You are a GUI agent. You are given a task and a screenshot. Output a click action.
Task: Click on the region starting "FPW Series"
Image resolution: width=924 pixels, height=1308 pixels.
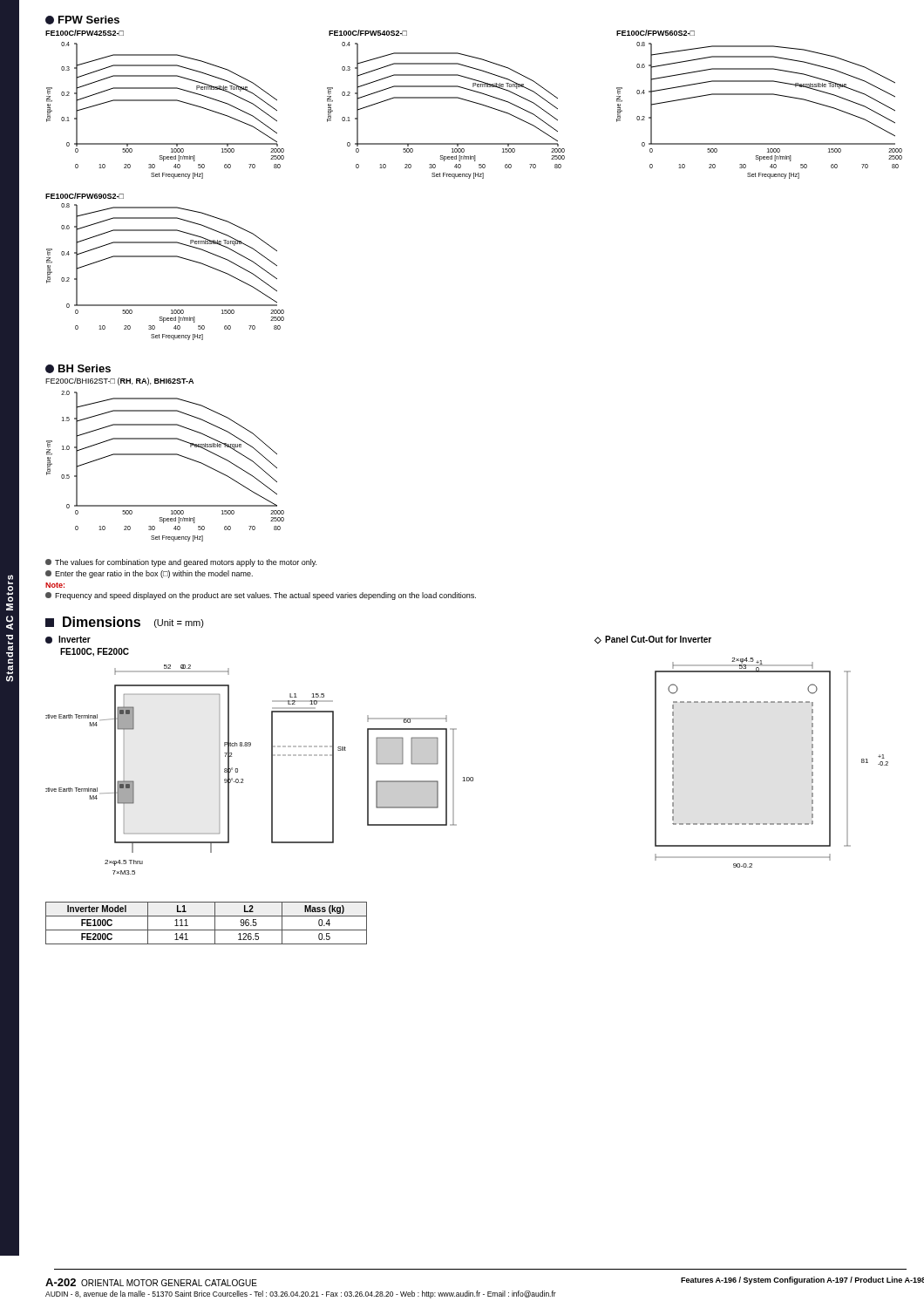pyautogui.click(x=83, y=20)
